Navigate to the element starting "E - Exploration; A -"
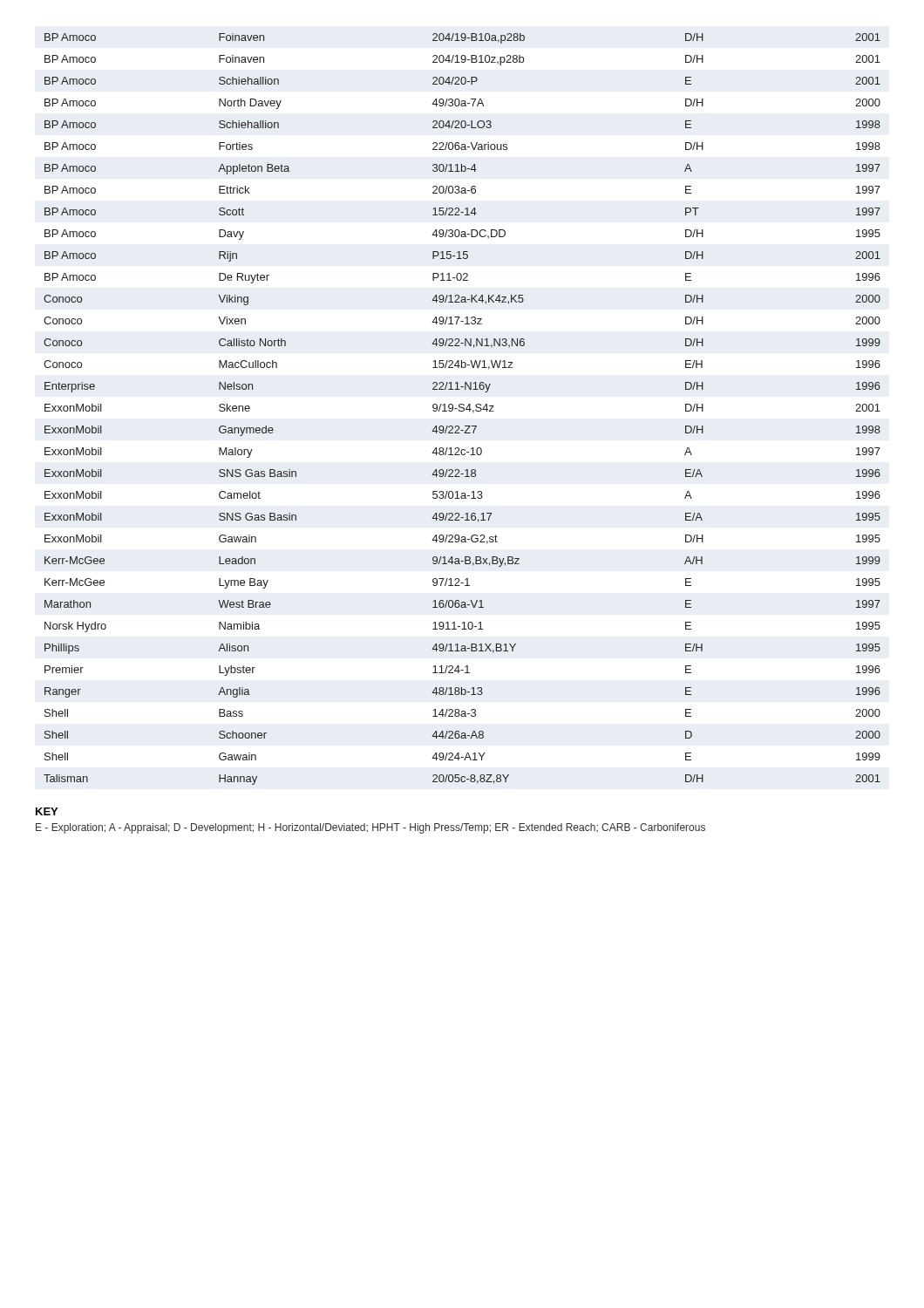Image resolution: width=924 pixels, height=1308 pixels. 370,828
